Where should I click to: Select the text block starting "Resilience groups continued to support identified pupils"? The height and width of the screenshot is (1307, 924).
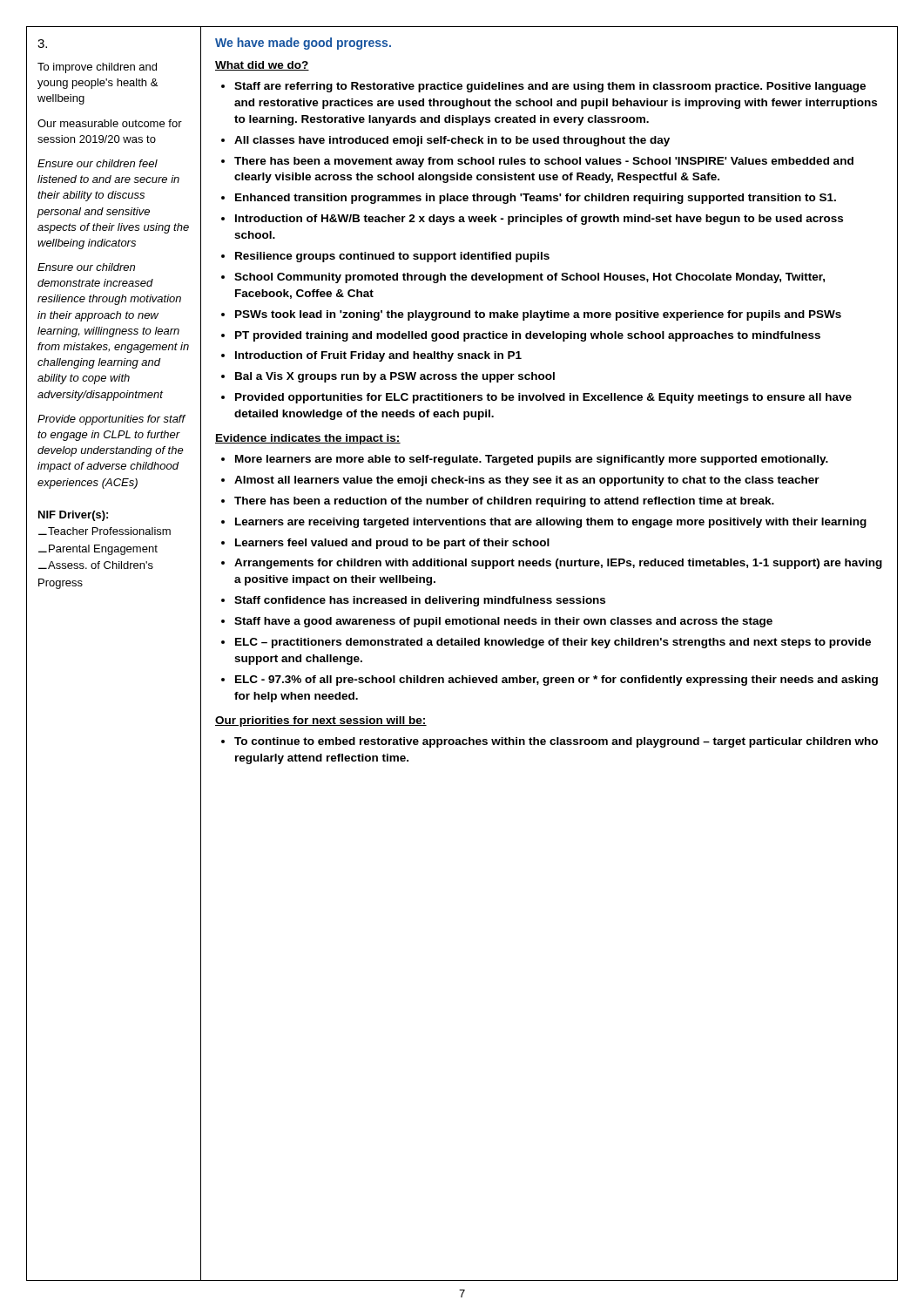pos(392,256)
